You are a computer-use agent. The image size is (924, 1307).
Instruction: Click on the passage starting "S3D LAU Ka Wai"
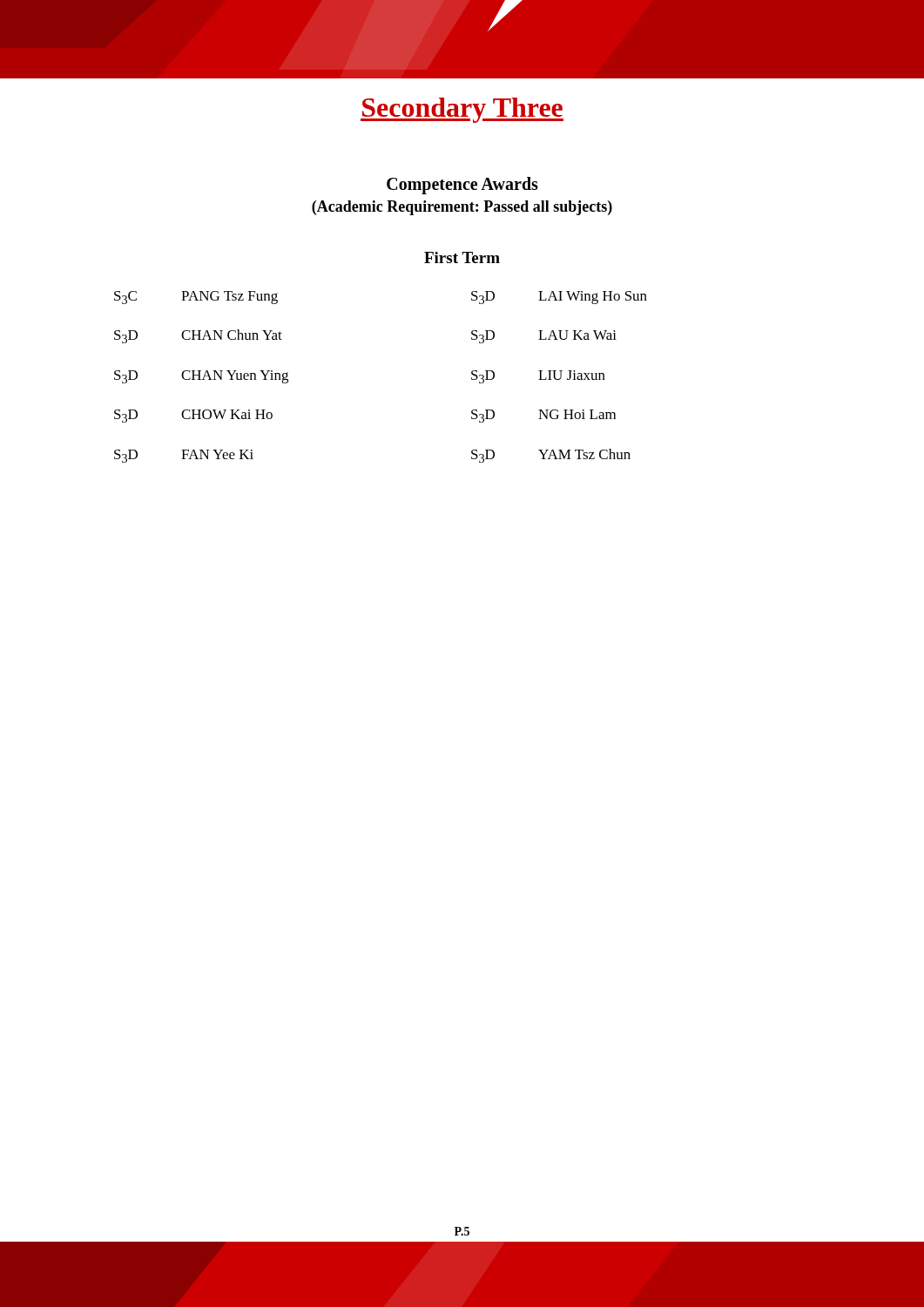click(x=543, y=337)
